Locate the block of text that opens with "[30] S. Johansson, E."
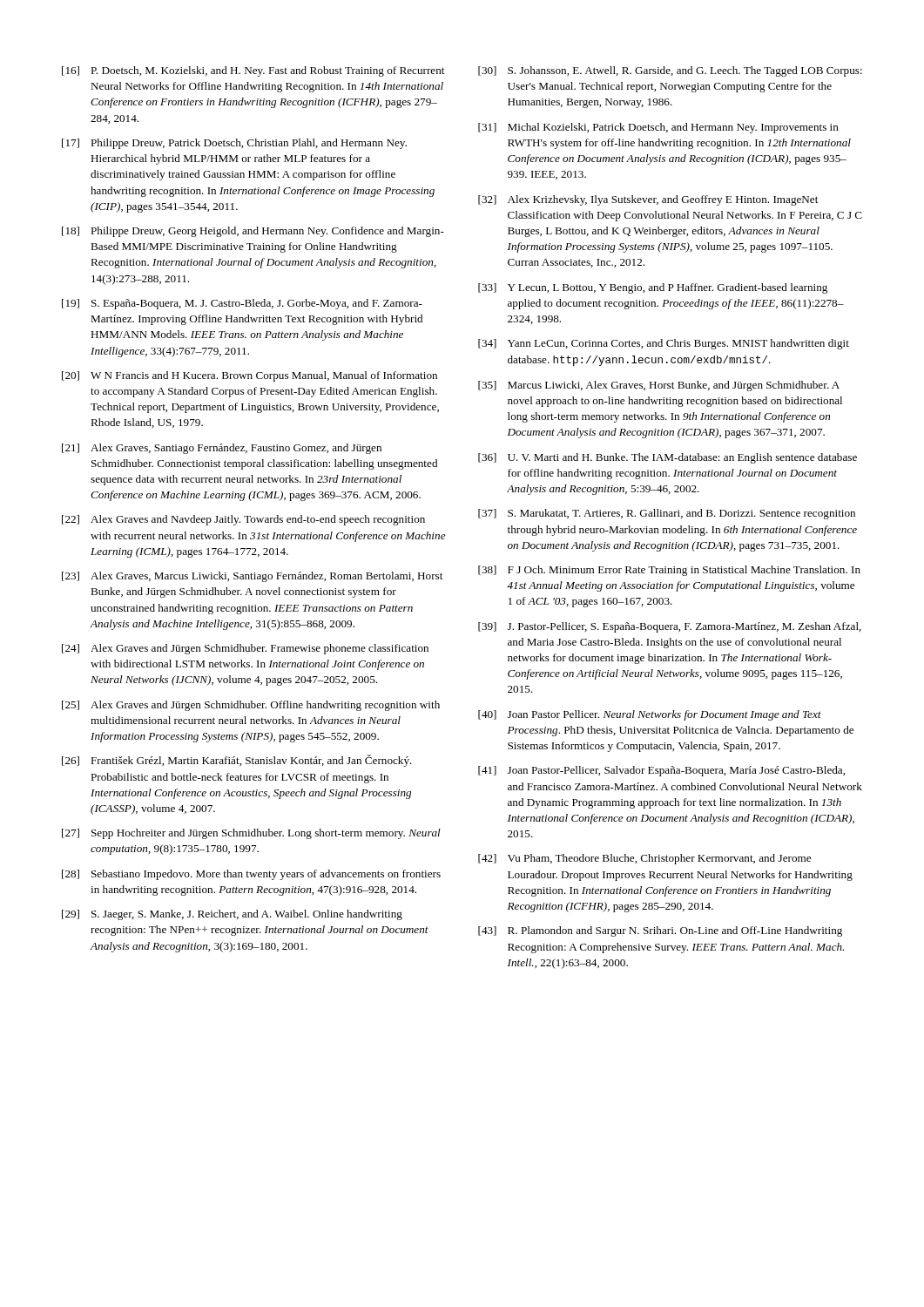Screen dimensions: 1307x924 pos(670,87)
